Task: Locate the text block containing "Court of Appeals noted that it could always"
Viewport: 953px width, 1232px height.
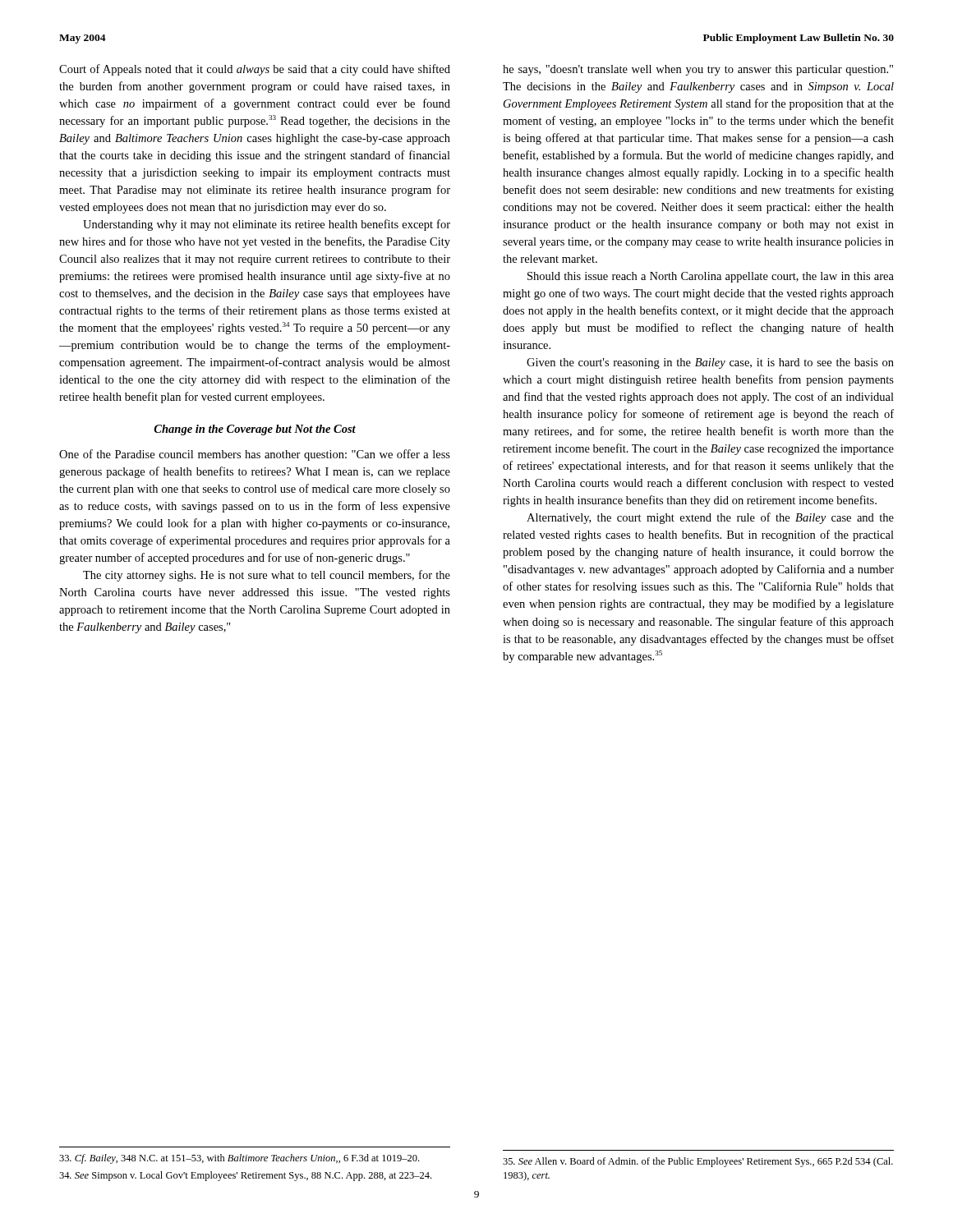Action: coord(255,138)
